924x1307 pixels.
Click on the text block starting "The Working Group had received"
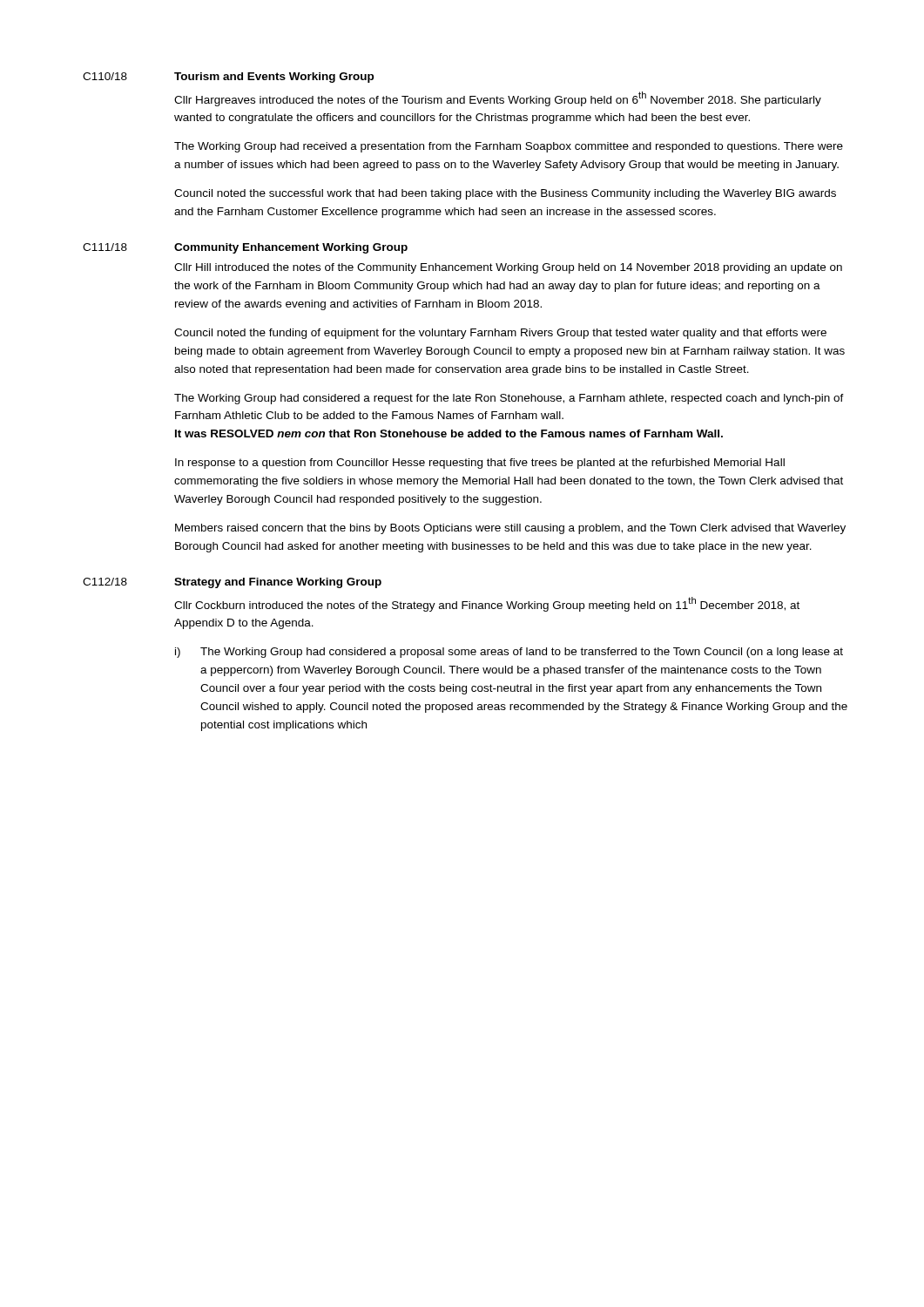tap(509, 155)
